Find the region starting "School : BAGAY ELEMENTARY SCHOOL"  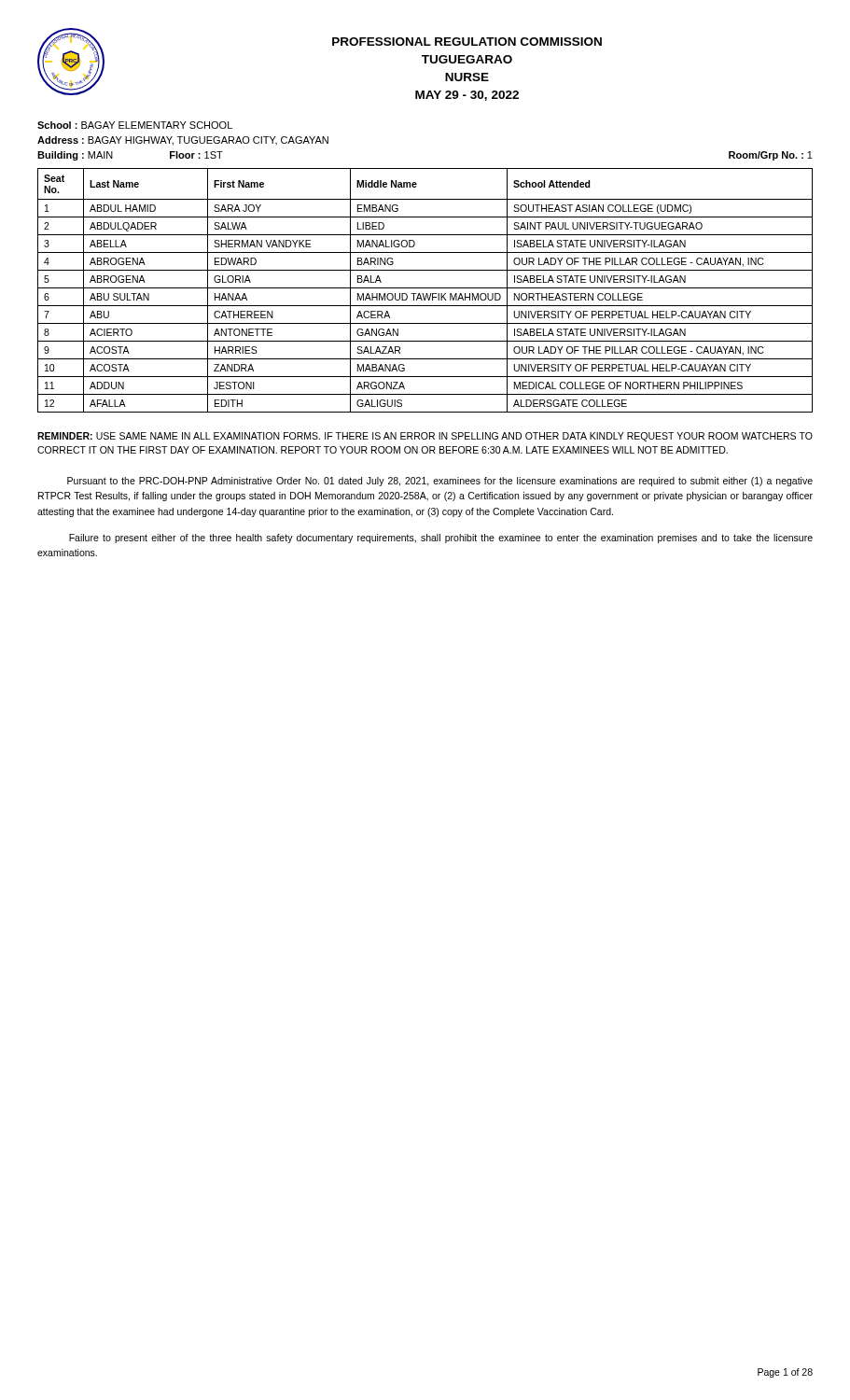(x=135, y=125)
